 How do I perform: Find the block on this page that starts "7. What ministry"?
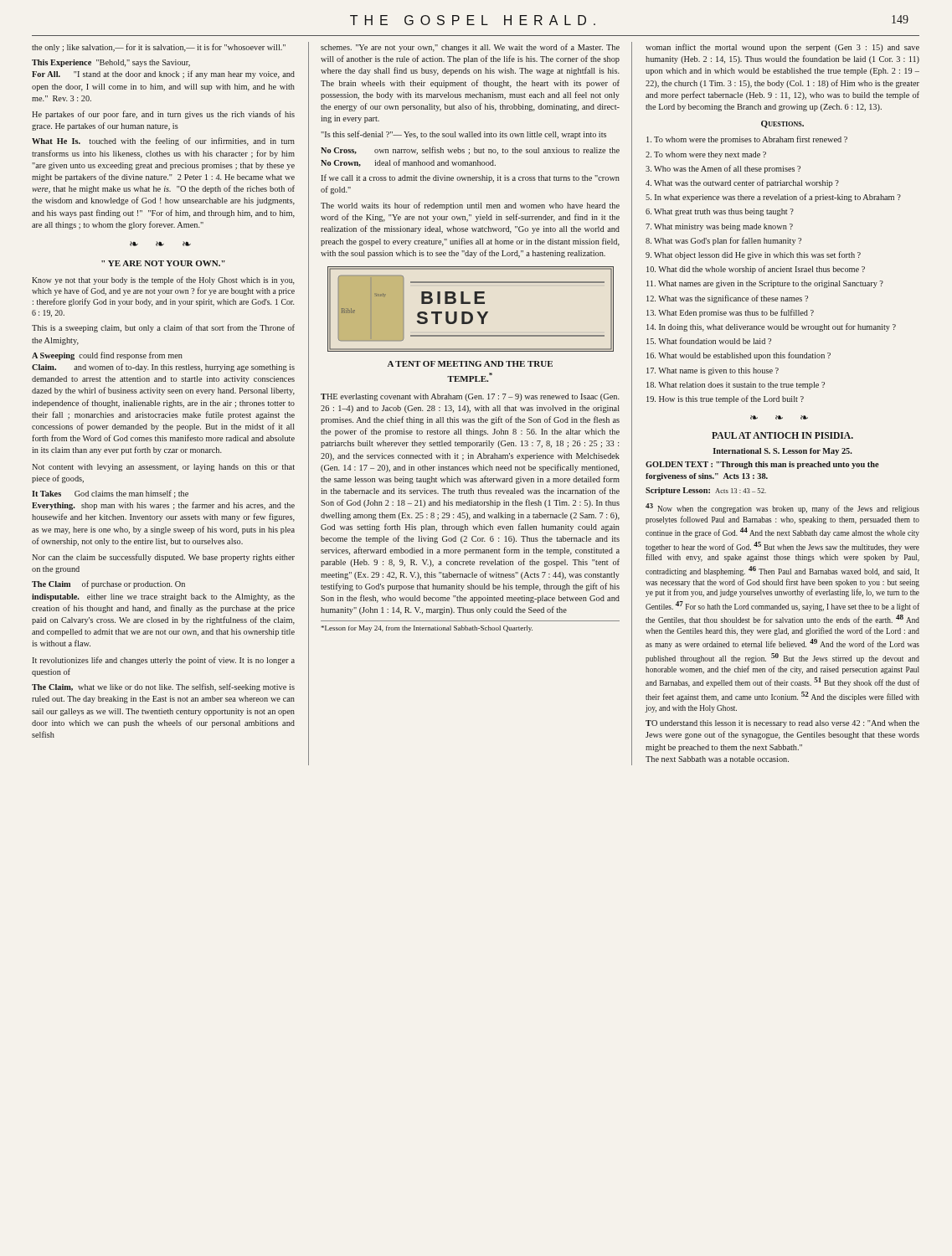pos(719,226)
